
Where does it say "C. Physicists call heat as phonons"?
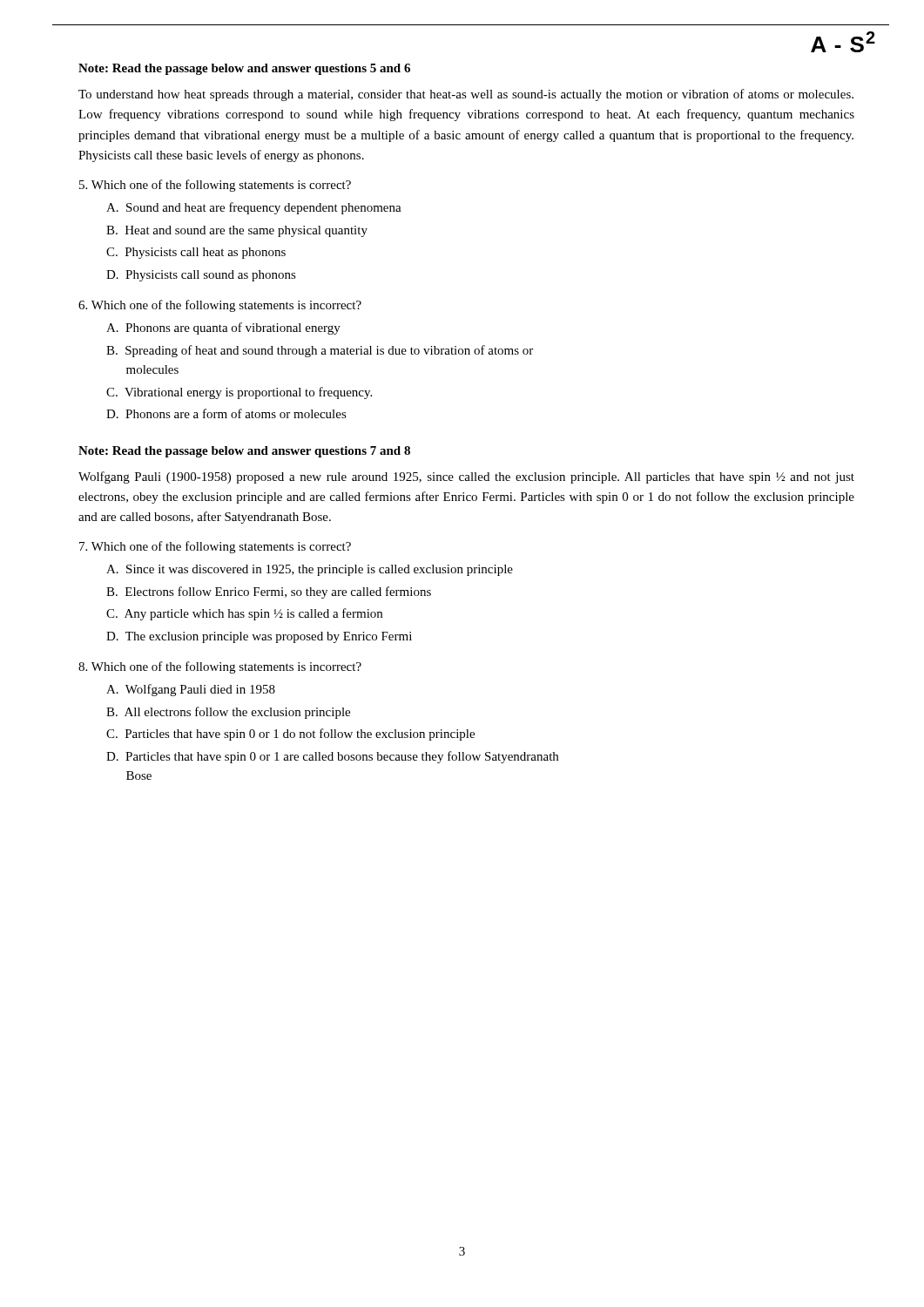(196, 252)
